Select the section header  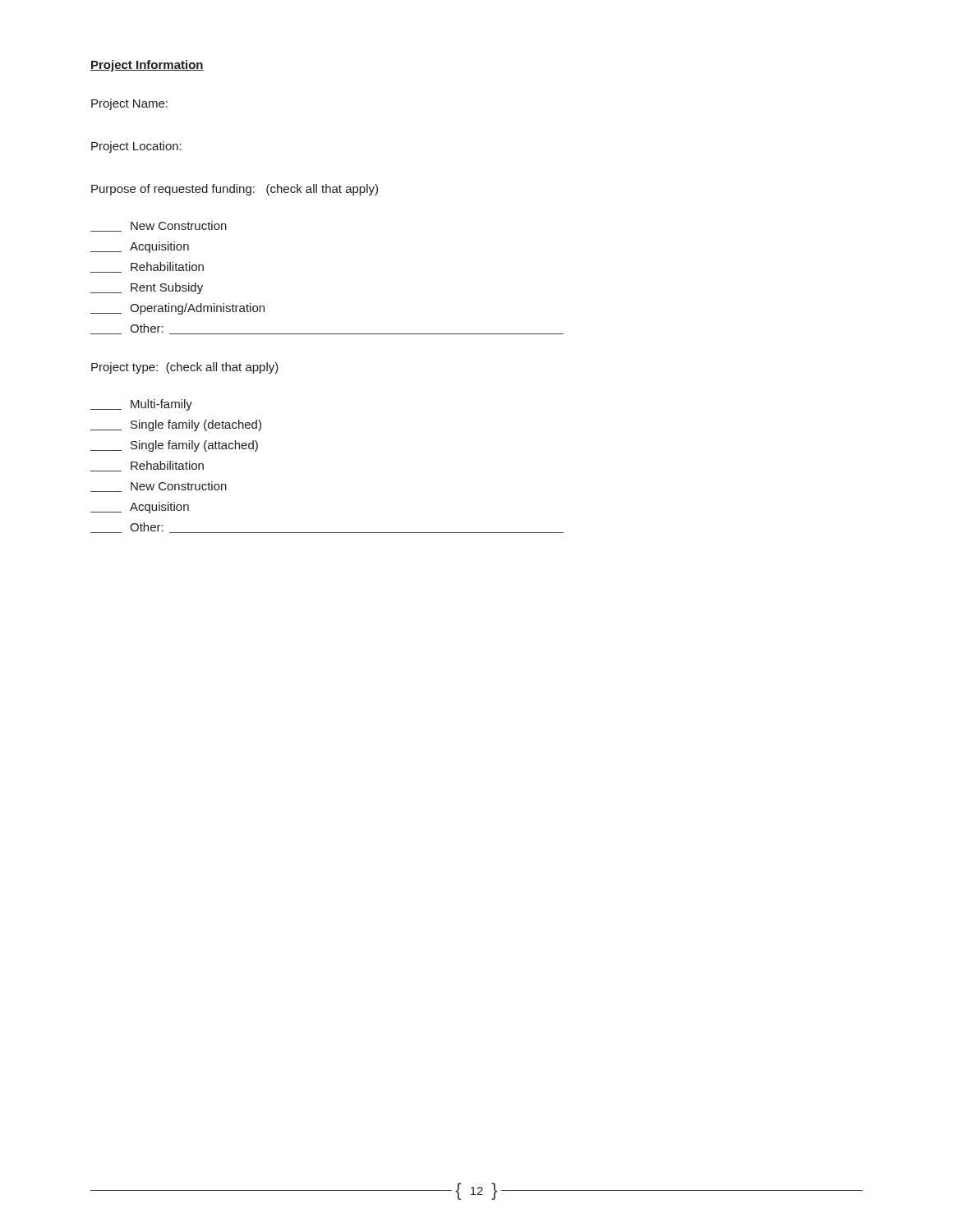tap(147, 64)
